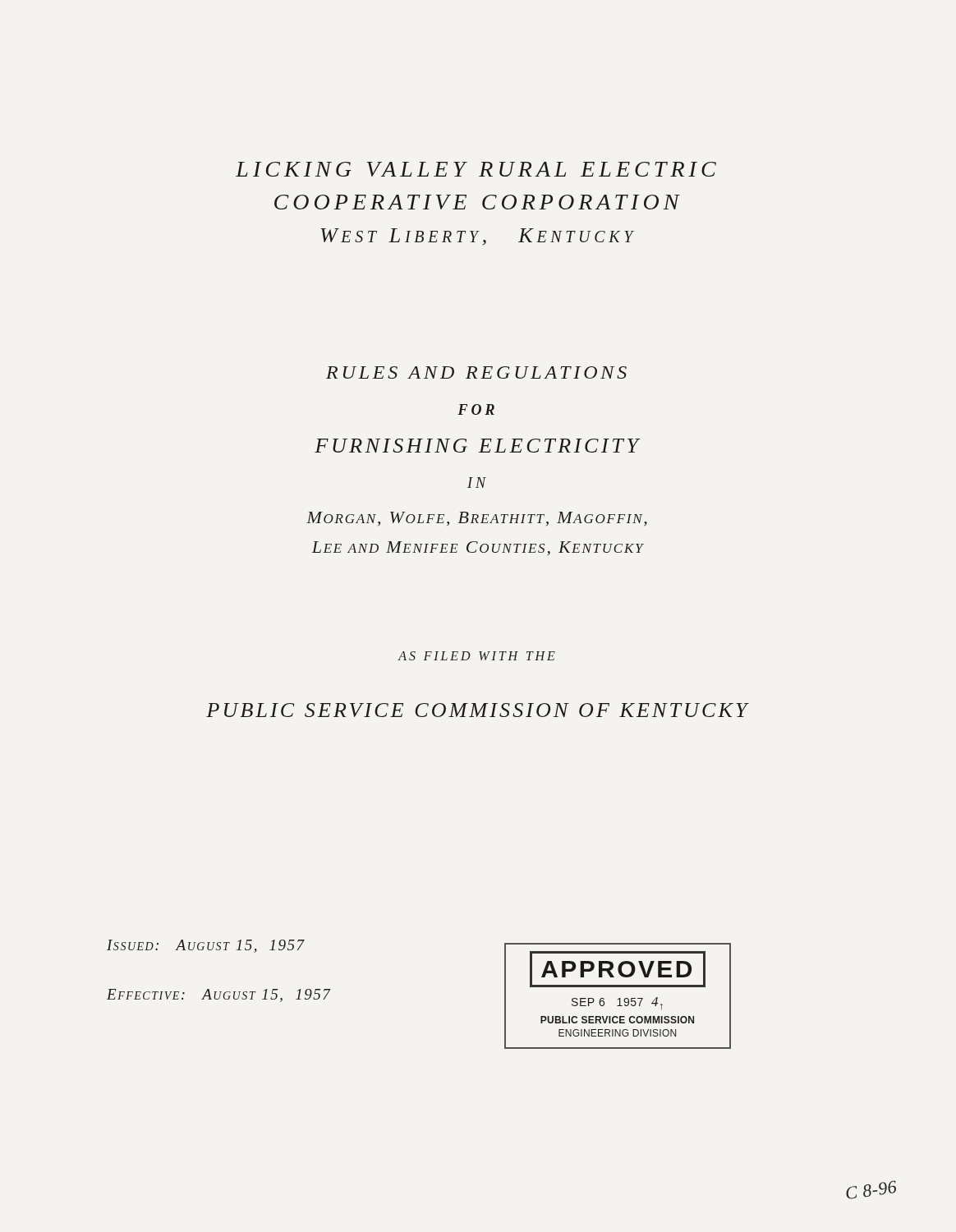Click on the text block starting "EFFECTIVE: AUGUST 15, 1957"
Image resolution: width=956 pixels, height=1232 pixels.
(219, 995)
